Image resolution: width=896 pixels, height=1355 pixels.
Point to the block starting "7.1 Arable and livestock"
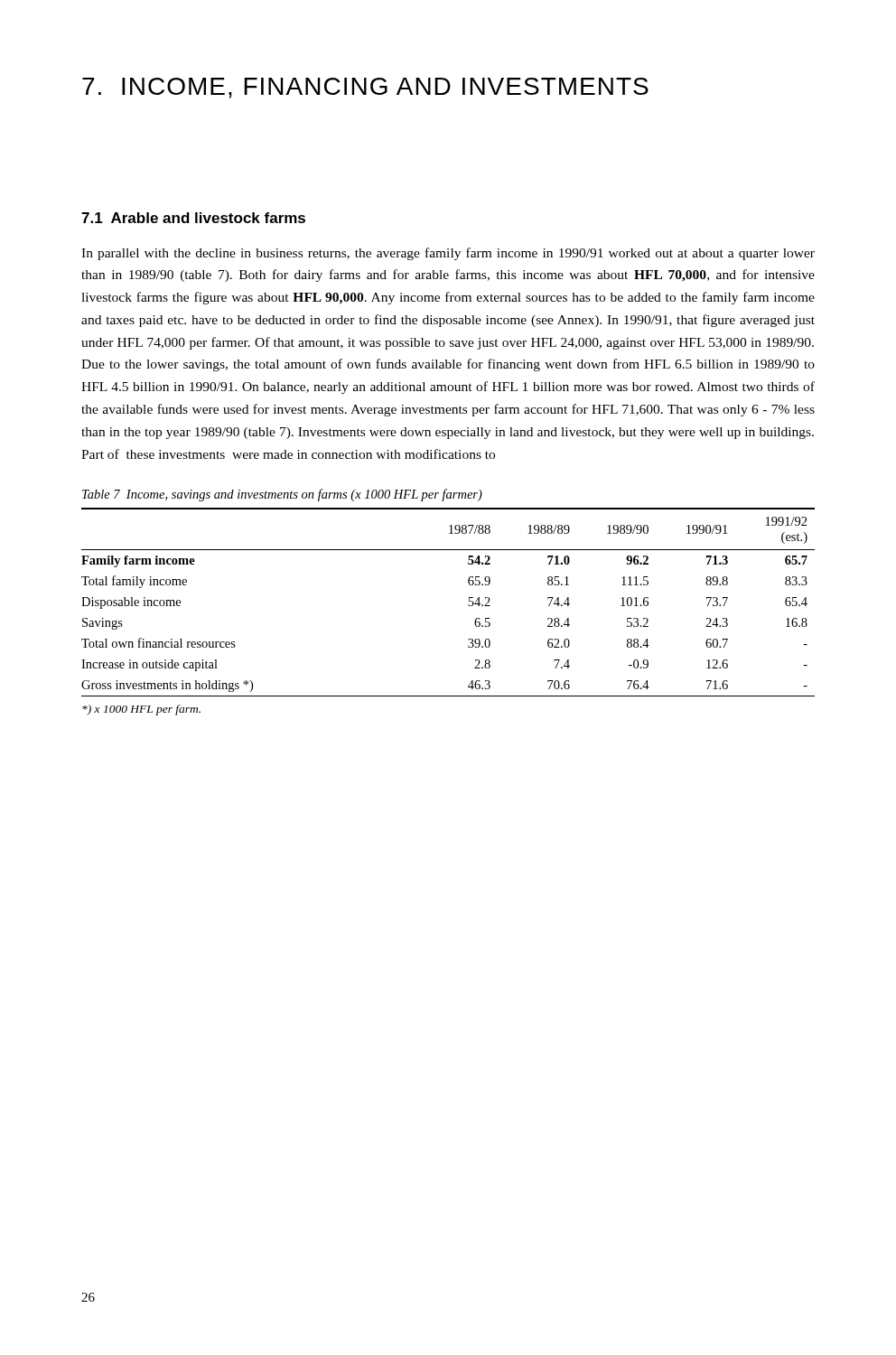click(194, 219)
